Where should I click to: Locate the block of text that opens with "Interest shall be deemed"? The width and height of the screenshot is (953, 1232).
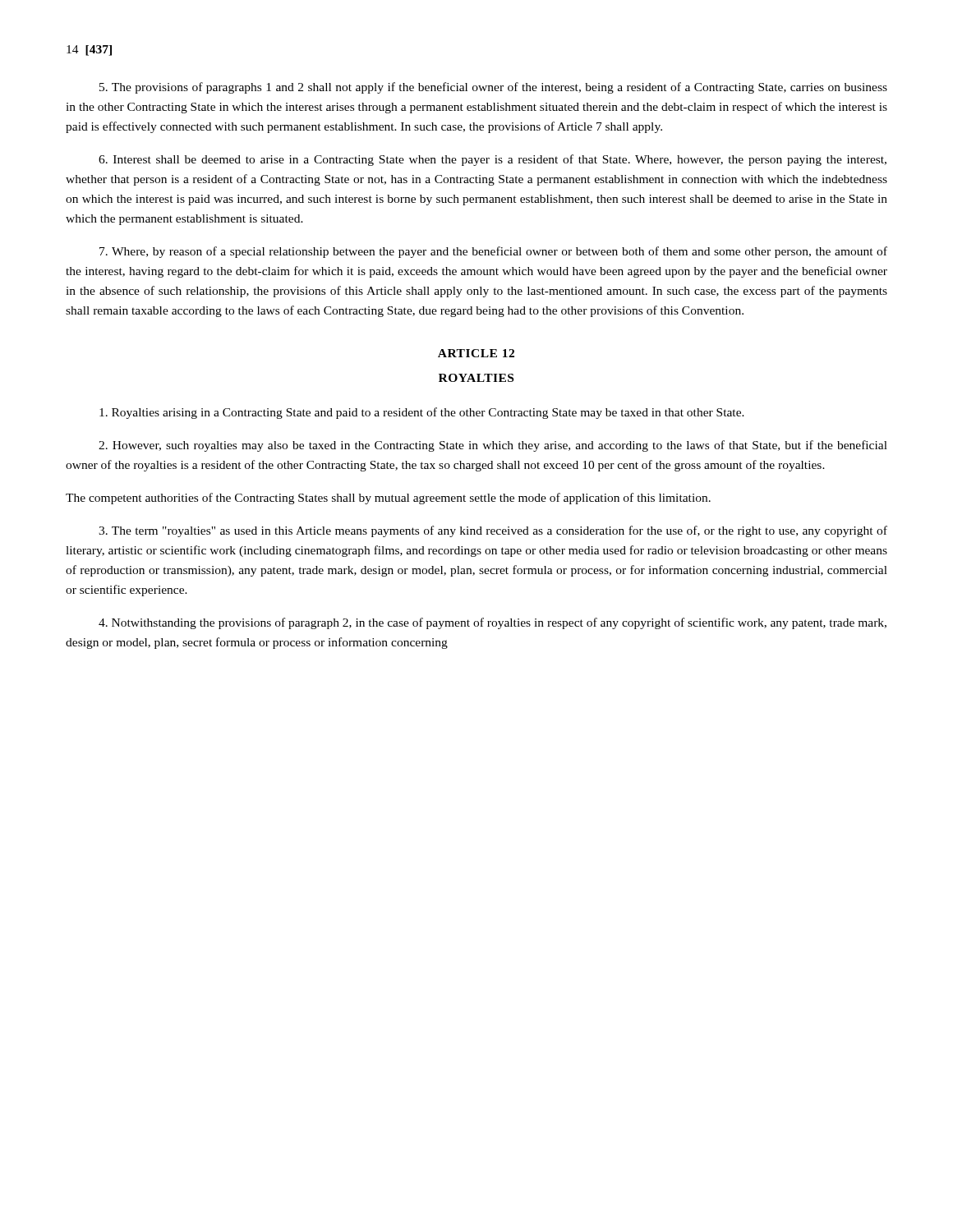click(x=476, y=189)
